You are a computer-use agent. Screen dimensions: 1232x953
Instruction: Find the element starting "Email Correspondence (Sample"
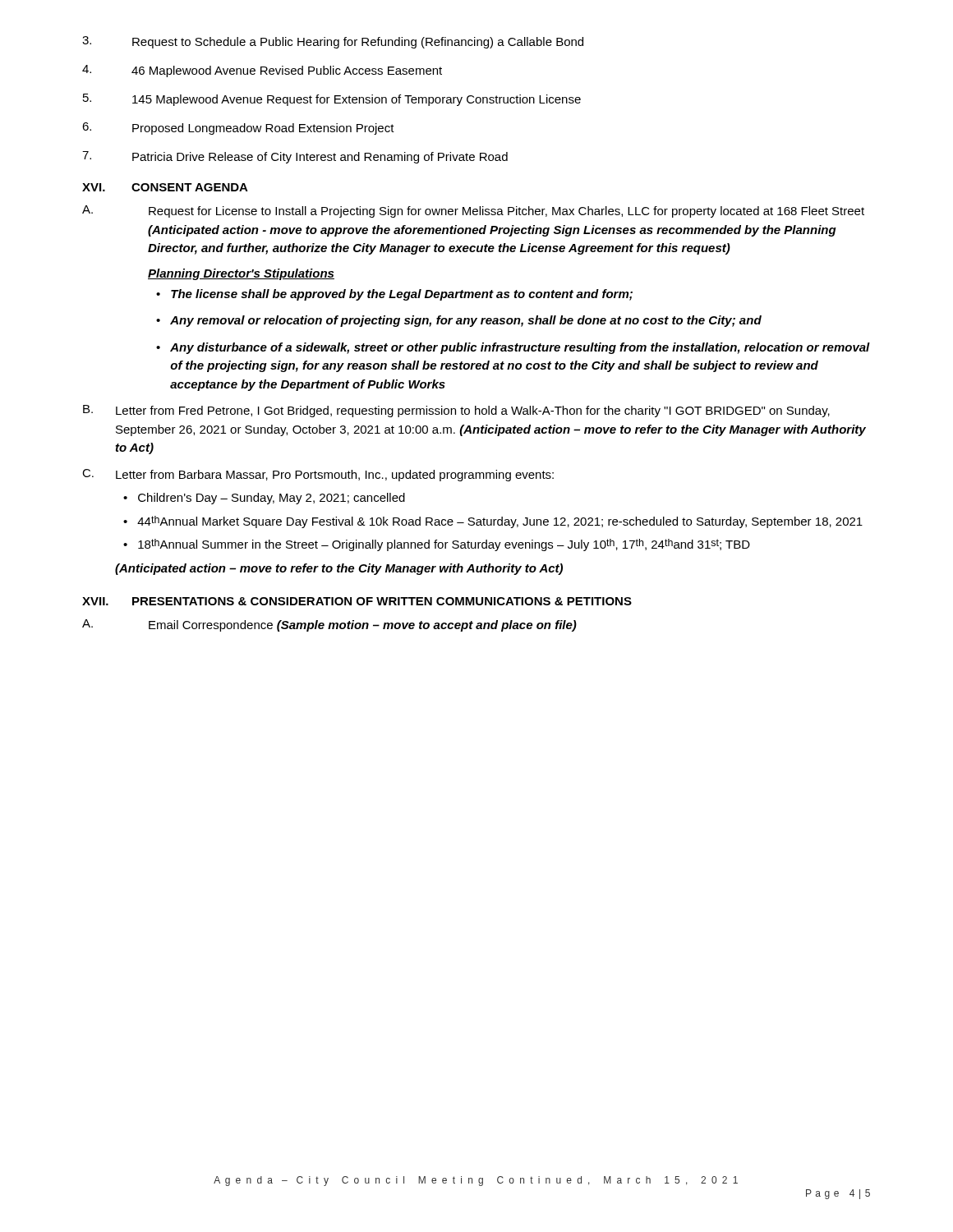pyautogui.click(x=362, y=625)
